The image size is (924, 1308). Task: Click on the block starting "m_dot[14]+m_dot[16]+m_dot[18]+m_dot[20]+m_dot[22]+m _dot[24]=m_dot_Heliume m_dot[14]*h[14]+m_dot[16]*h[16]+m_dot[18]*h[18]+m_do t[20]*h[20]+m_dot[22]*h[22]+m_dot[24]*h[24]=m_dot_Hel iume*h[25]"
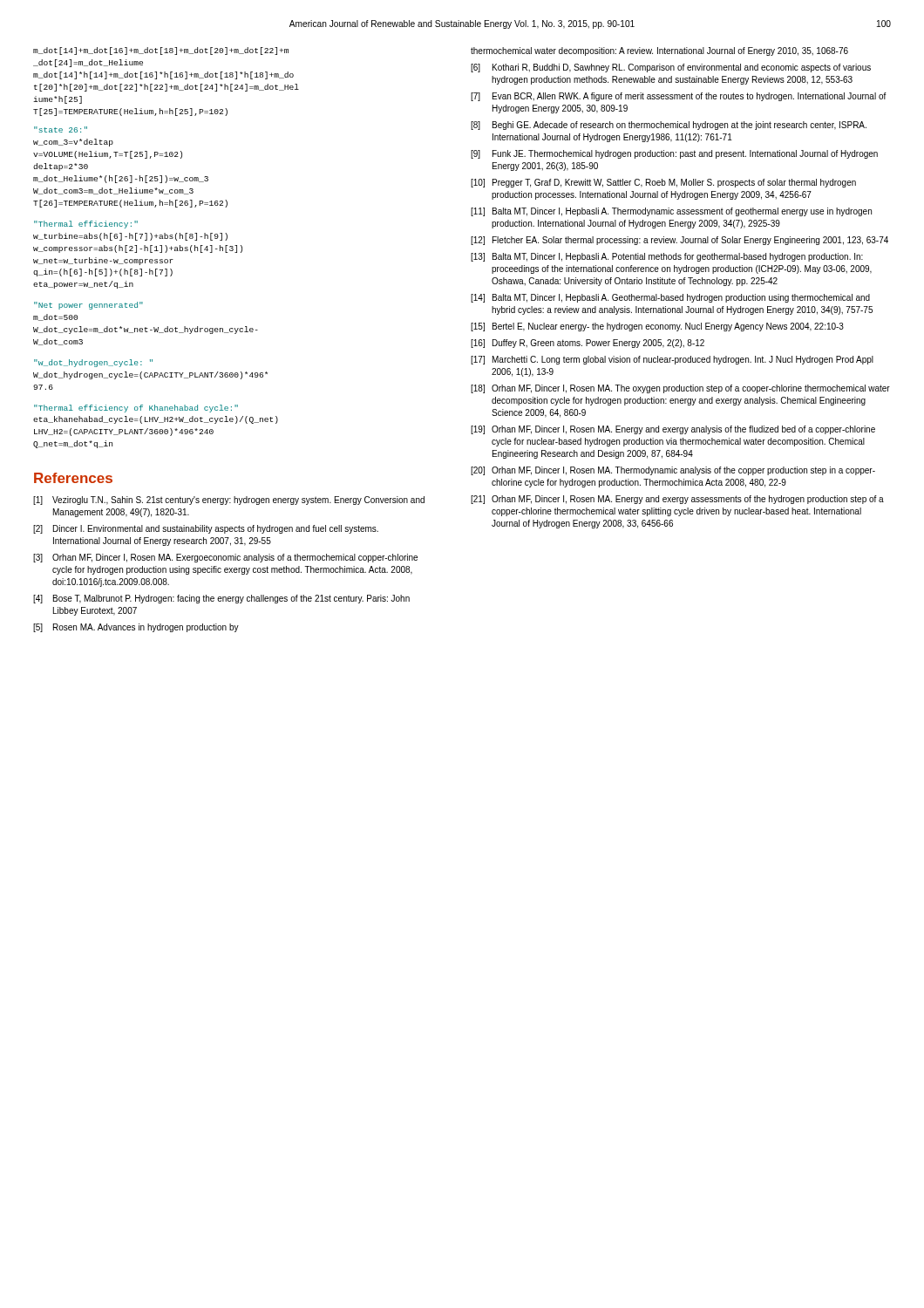(230, 82)
